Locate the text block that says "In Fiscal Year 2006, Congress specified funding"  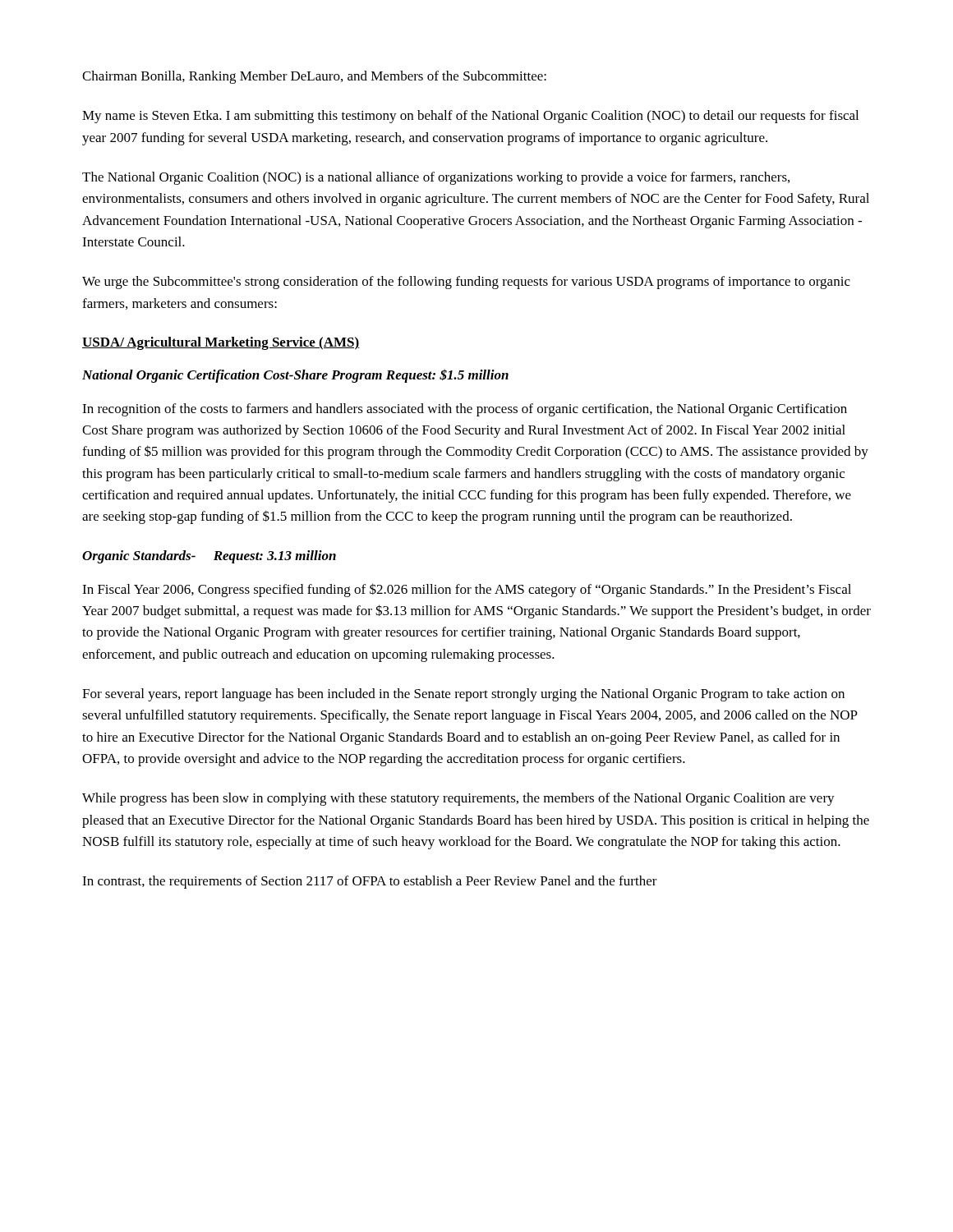(476, 621)
